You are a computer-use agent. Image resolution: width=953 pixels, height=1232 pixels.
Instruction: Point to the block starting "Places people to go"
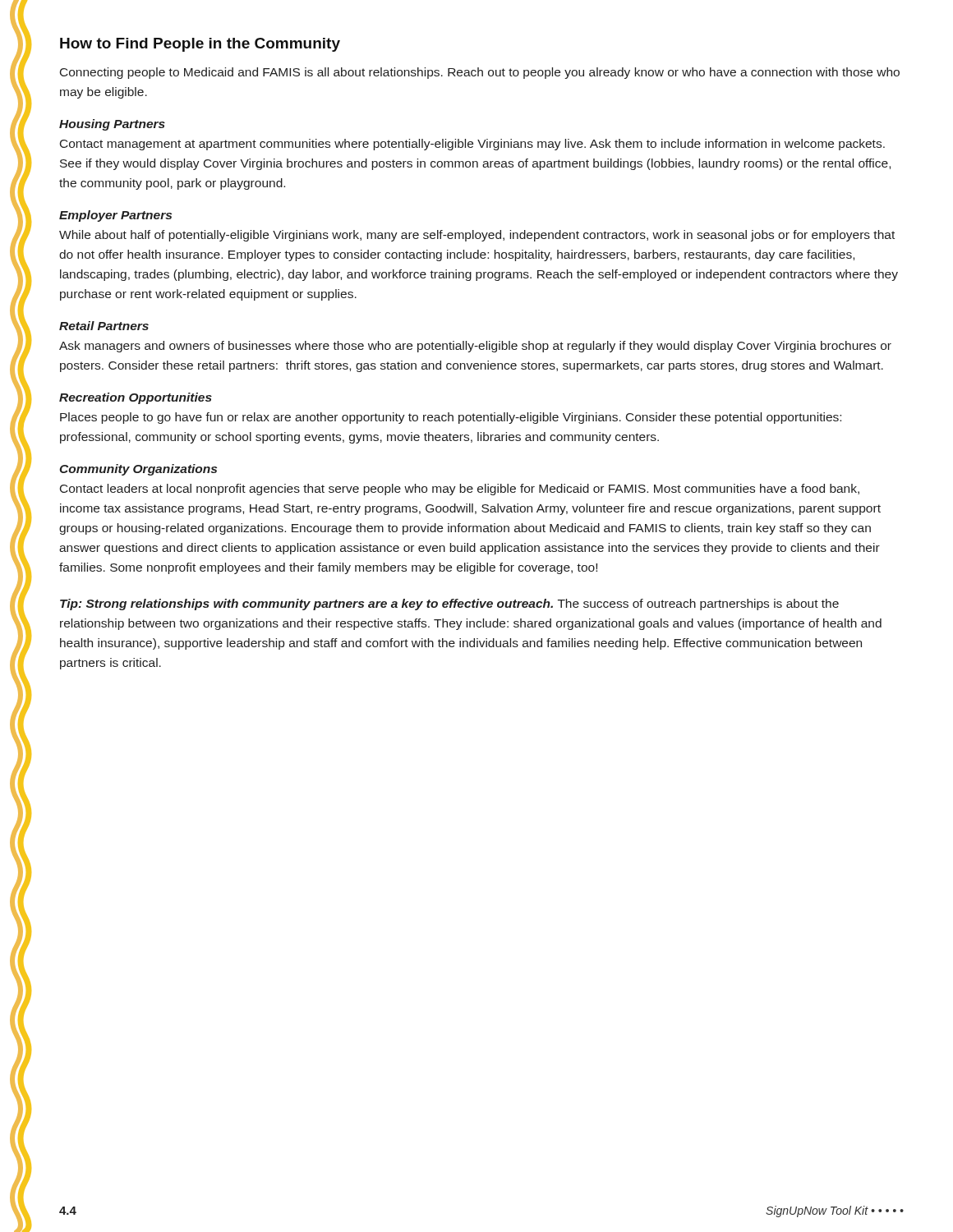(451, 427)
